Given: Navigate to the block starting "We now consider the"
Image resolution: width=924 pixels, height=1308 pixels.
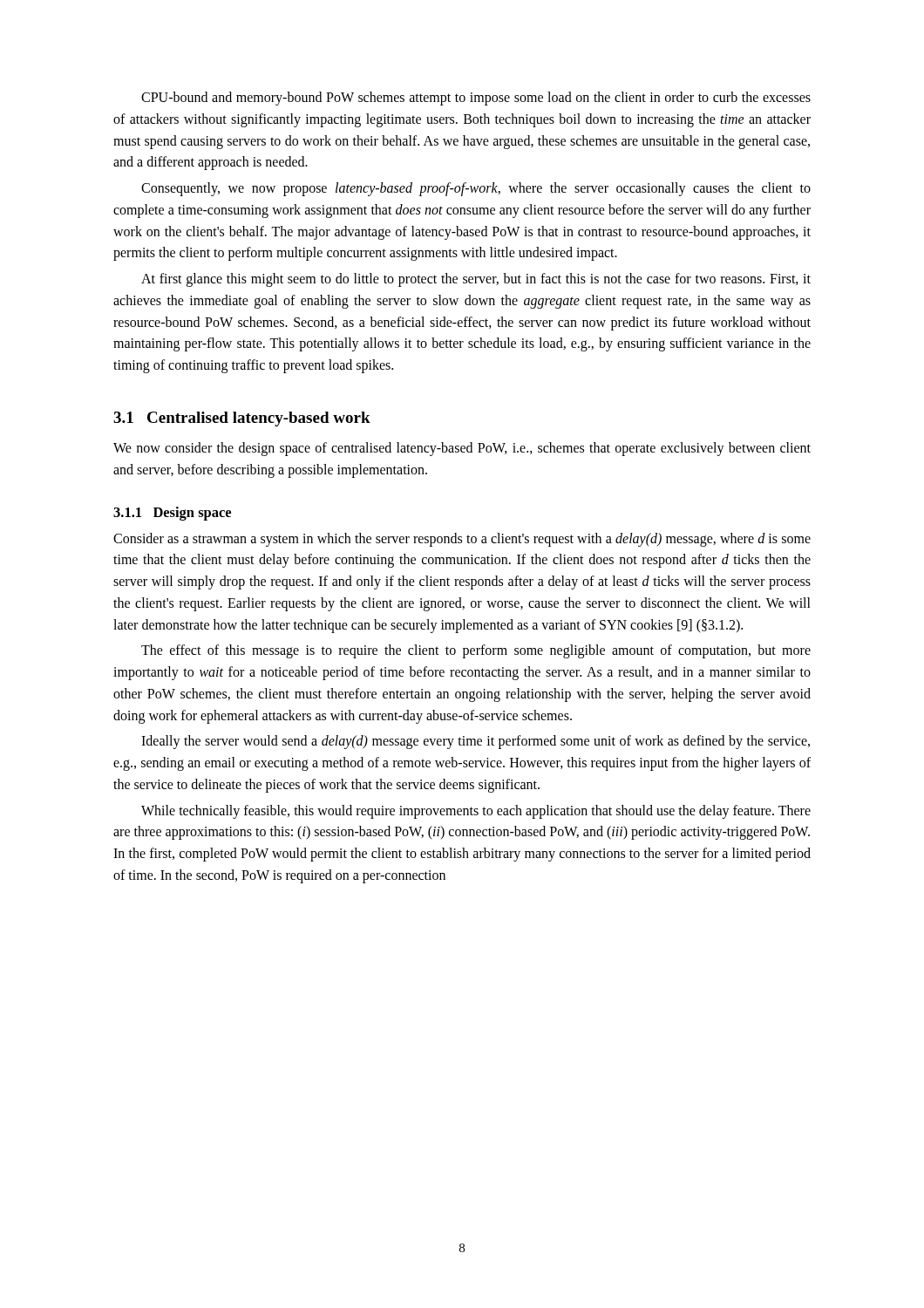Looking at the screenshot, I should (x=462, y=459).
